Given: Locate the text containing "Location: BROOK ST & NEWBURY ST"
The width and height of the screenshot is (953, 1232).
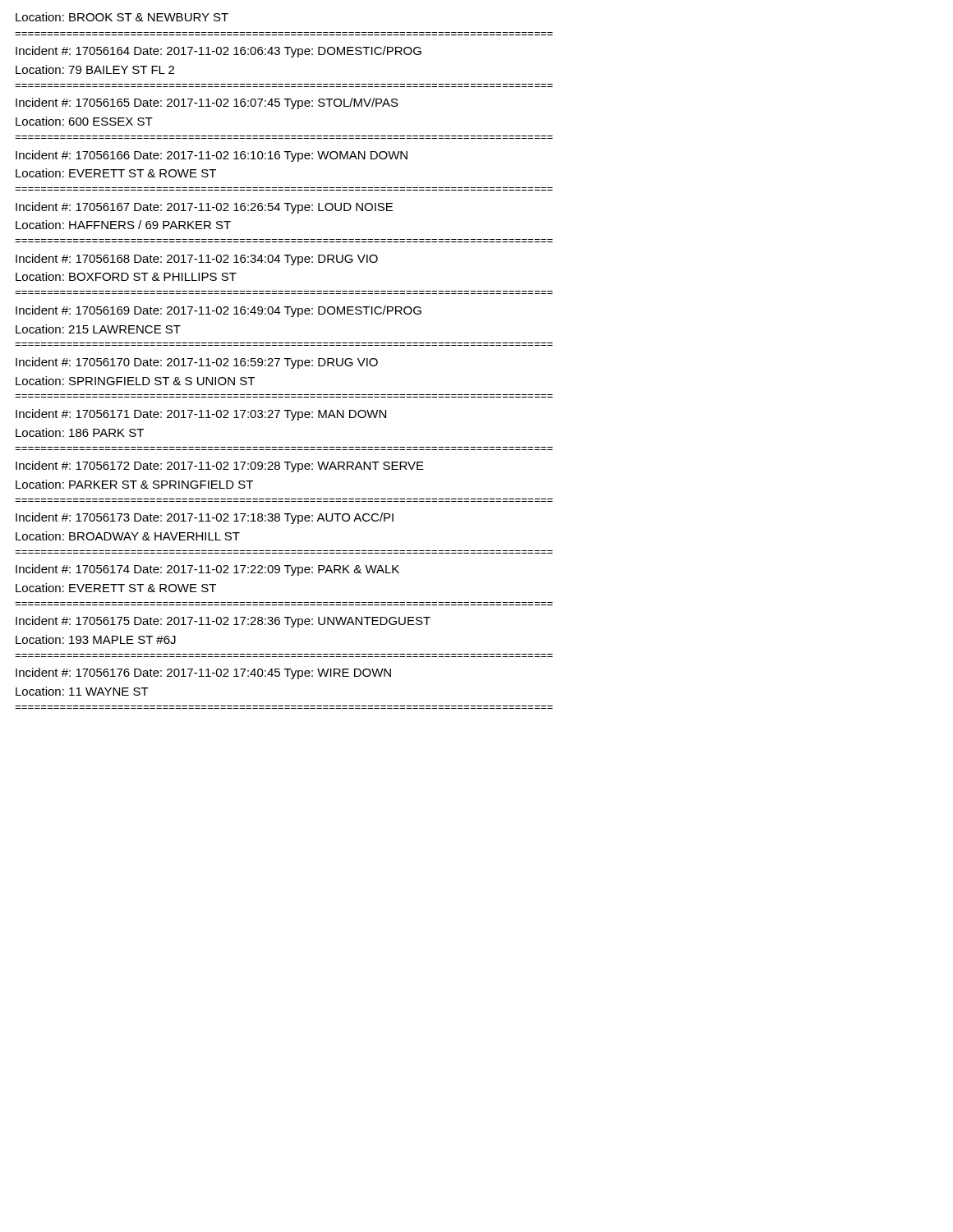Looking at the screenshot, I should 122,17.
